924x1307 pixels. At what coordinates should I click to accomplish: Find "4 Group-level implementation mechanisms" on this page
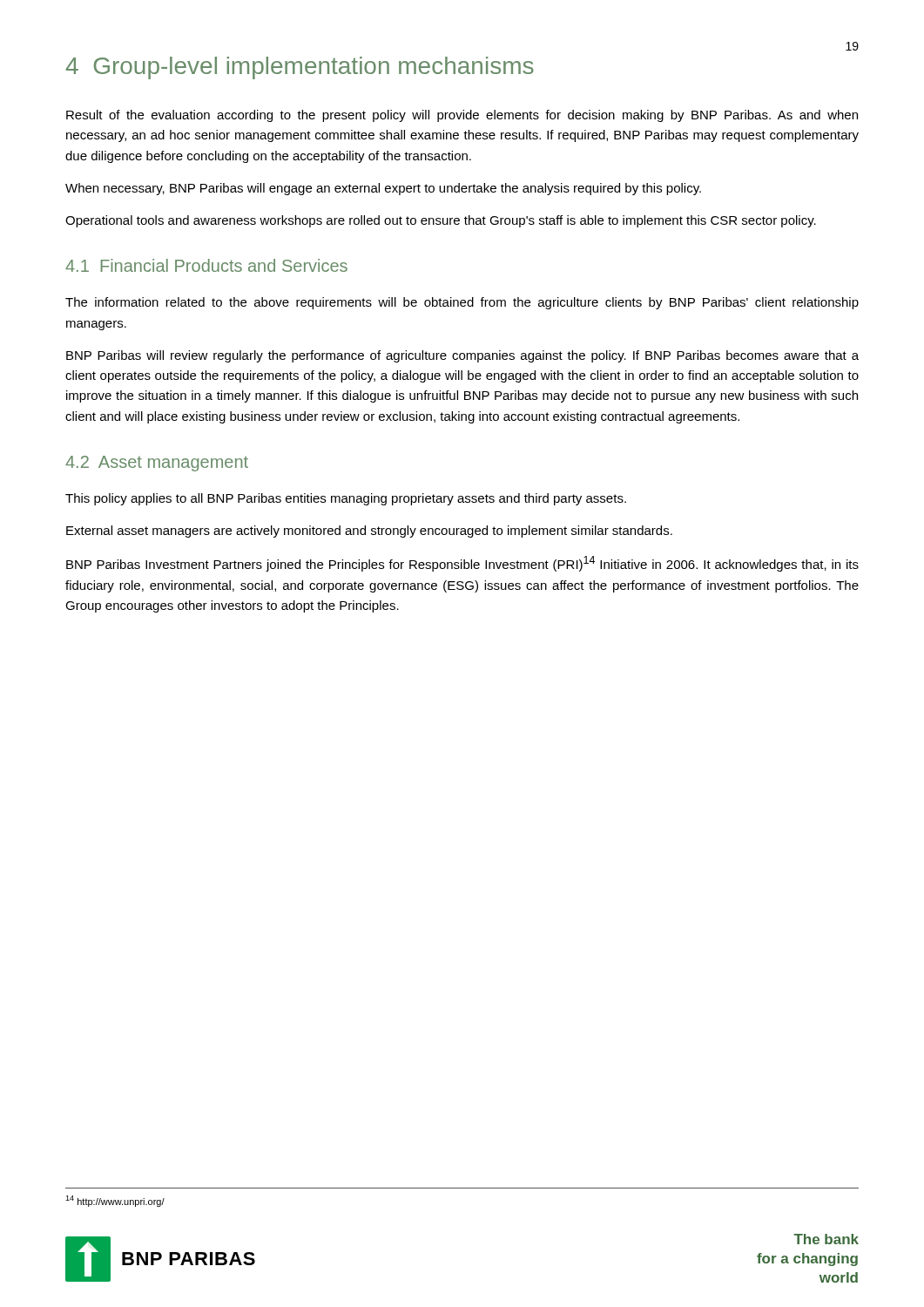click(x=462, y=66)
